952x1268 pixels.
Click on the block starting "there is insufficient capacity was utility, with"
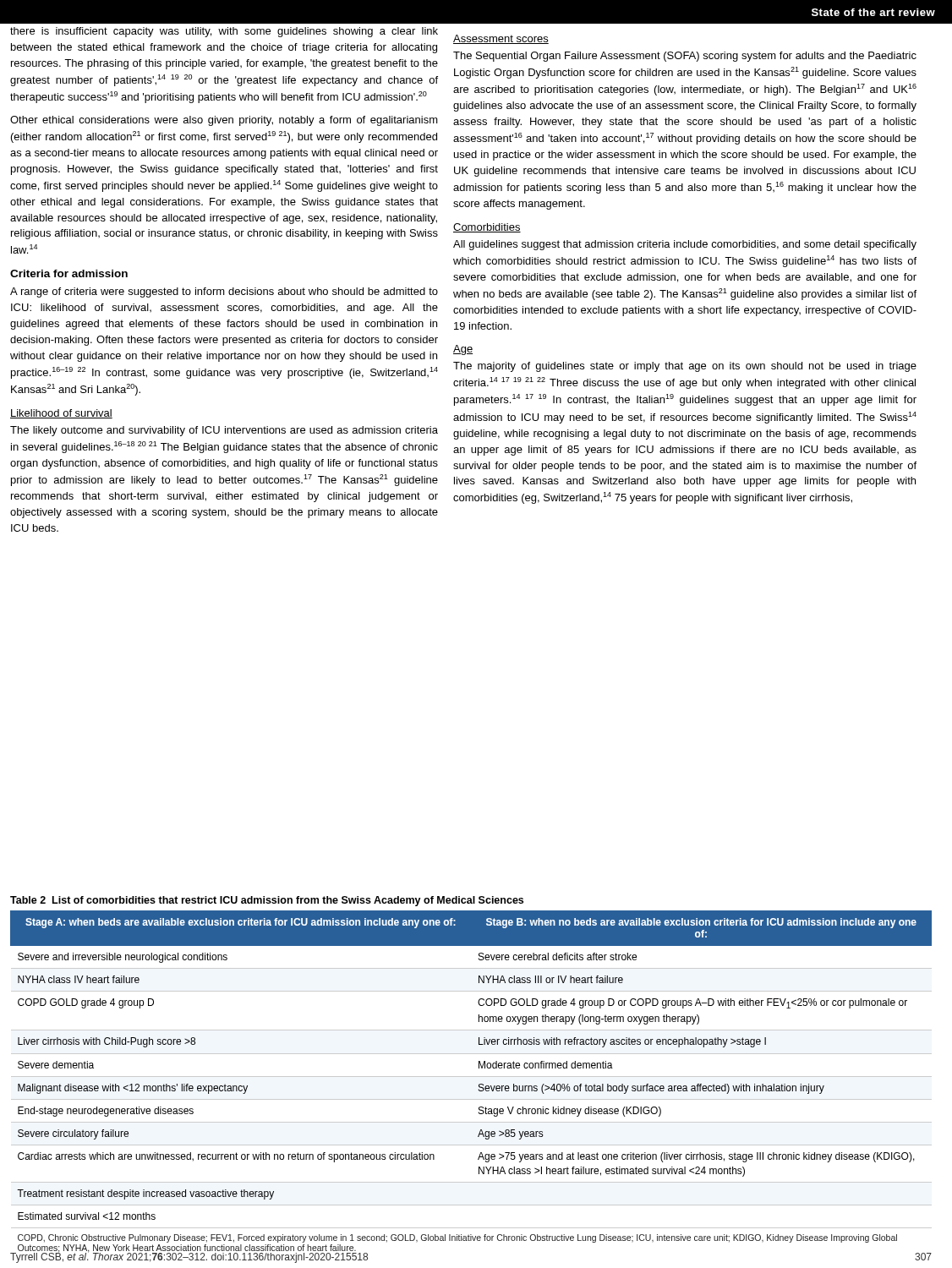point(224,141)
